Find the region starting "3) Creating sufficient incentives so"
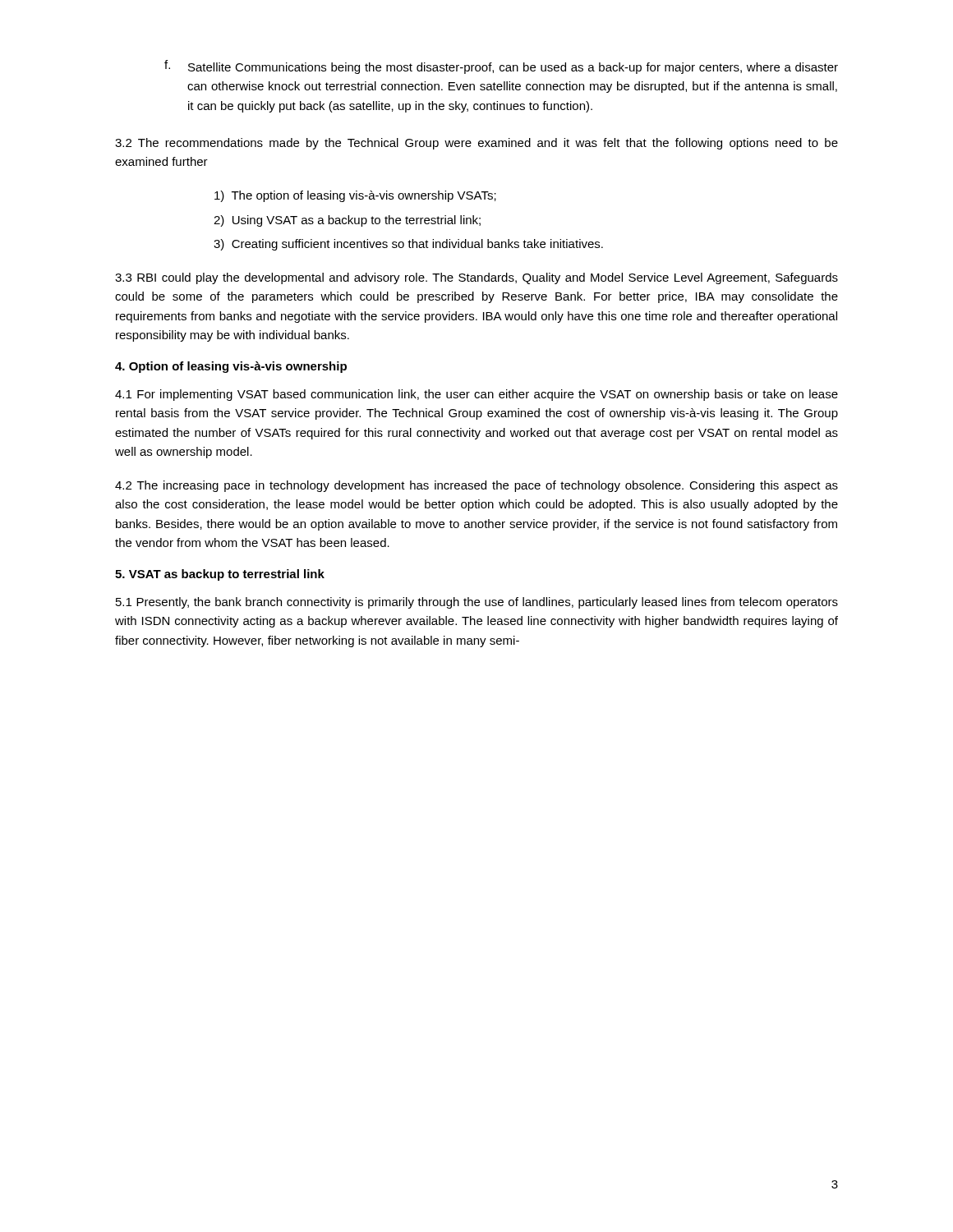This screenshot has width=953, height=1232. point(409,243)
